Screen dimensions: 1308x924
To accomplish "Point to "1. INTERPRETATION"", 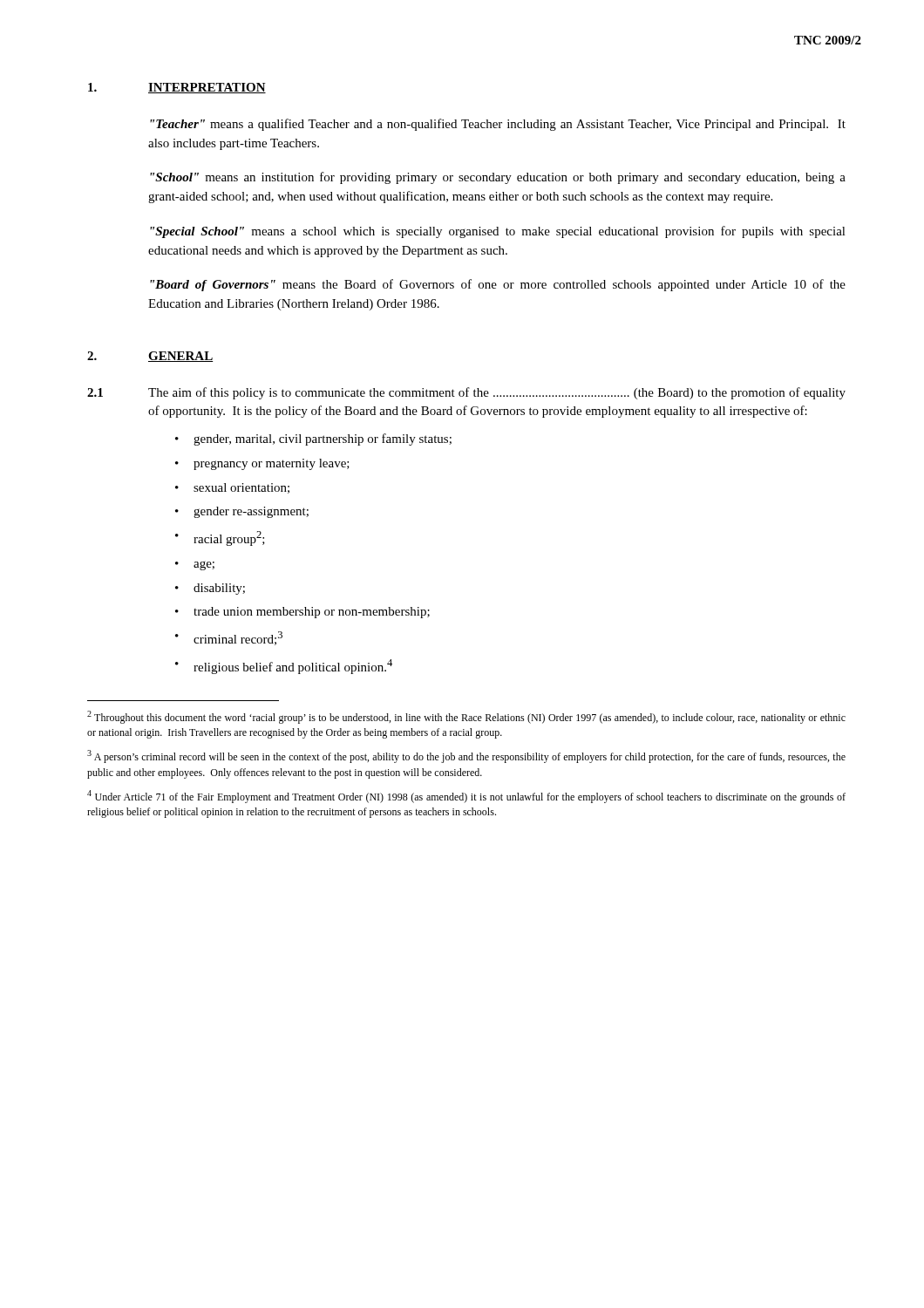I will click(x=176, y=88).
